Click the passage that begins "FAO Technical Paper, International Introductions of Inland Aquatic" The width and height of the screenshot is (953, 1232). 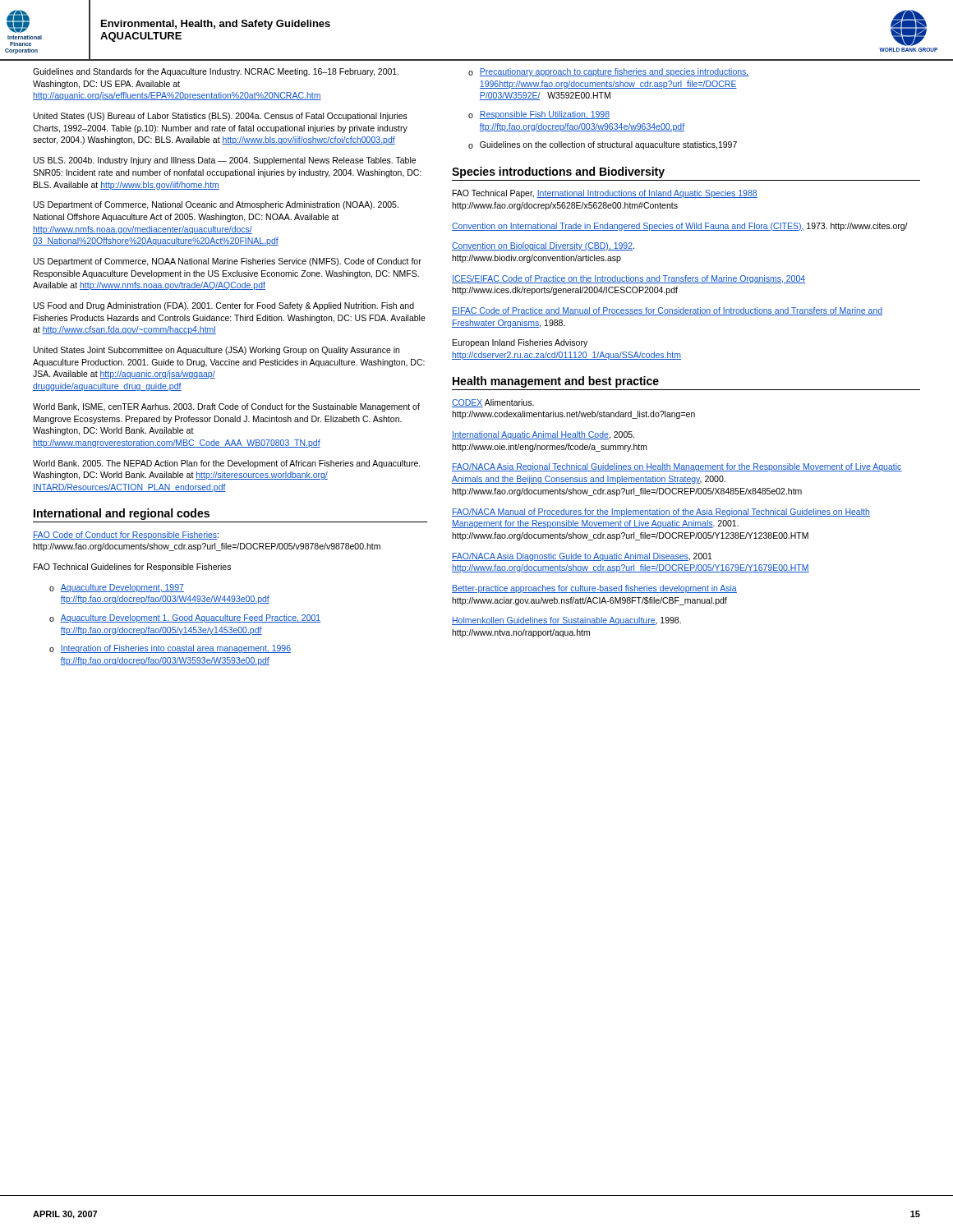604,199
